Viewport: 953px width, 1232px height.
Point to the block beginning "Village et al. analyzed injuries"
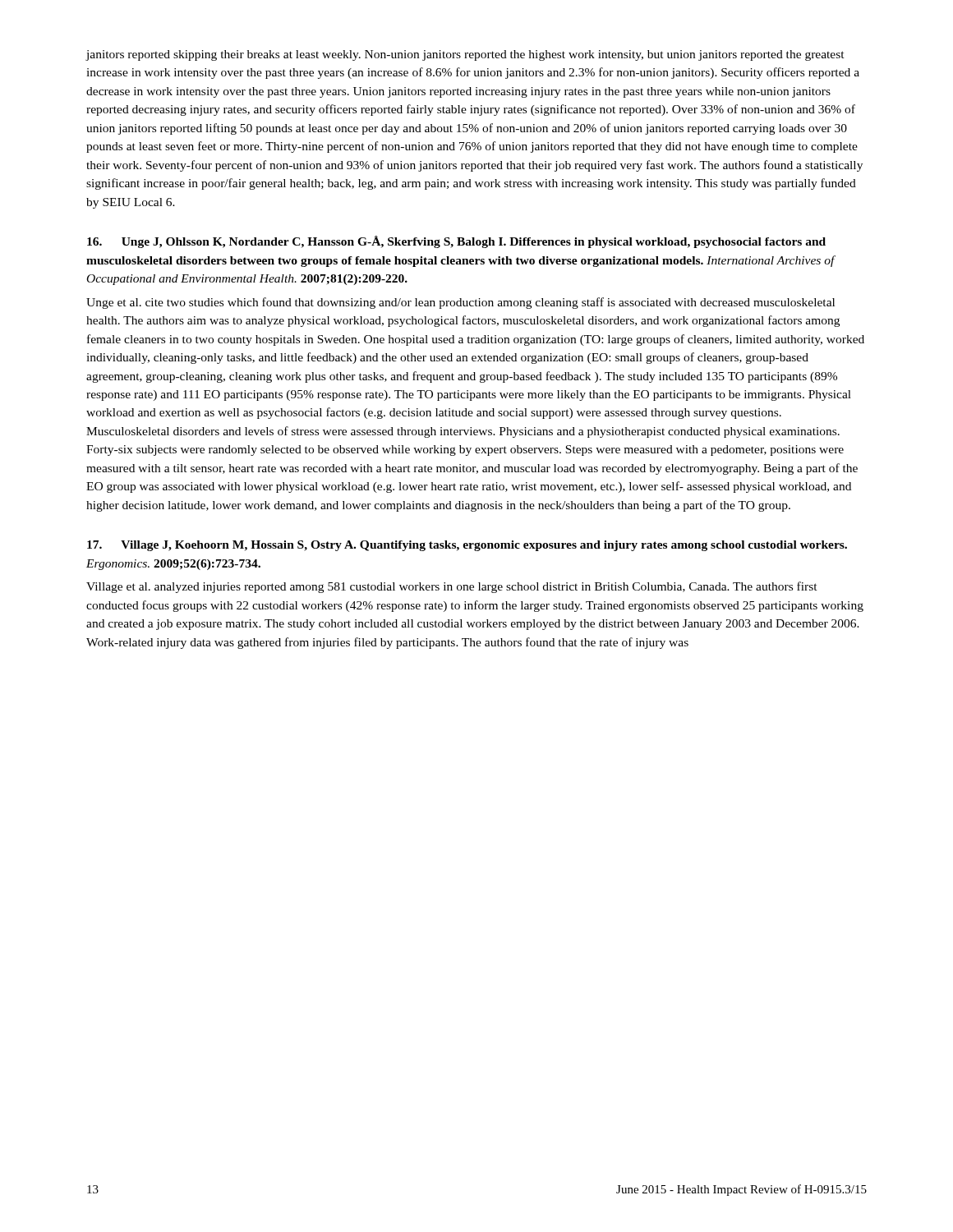475,614
